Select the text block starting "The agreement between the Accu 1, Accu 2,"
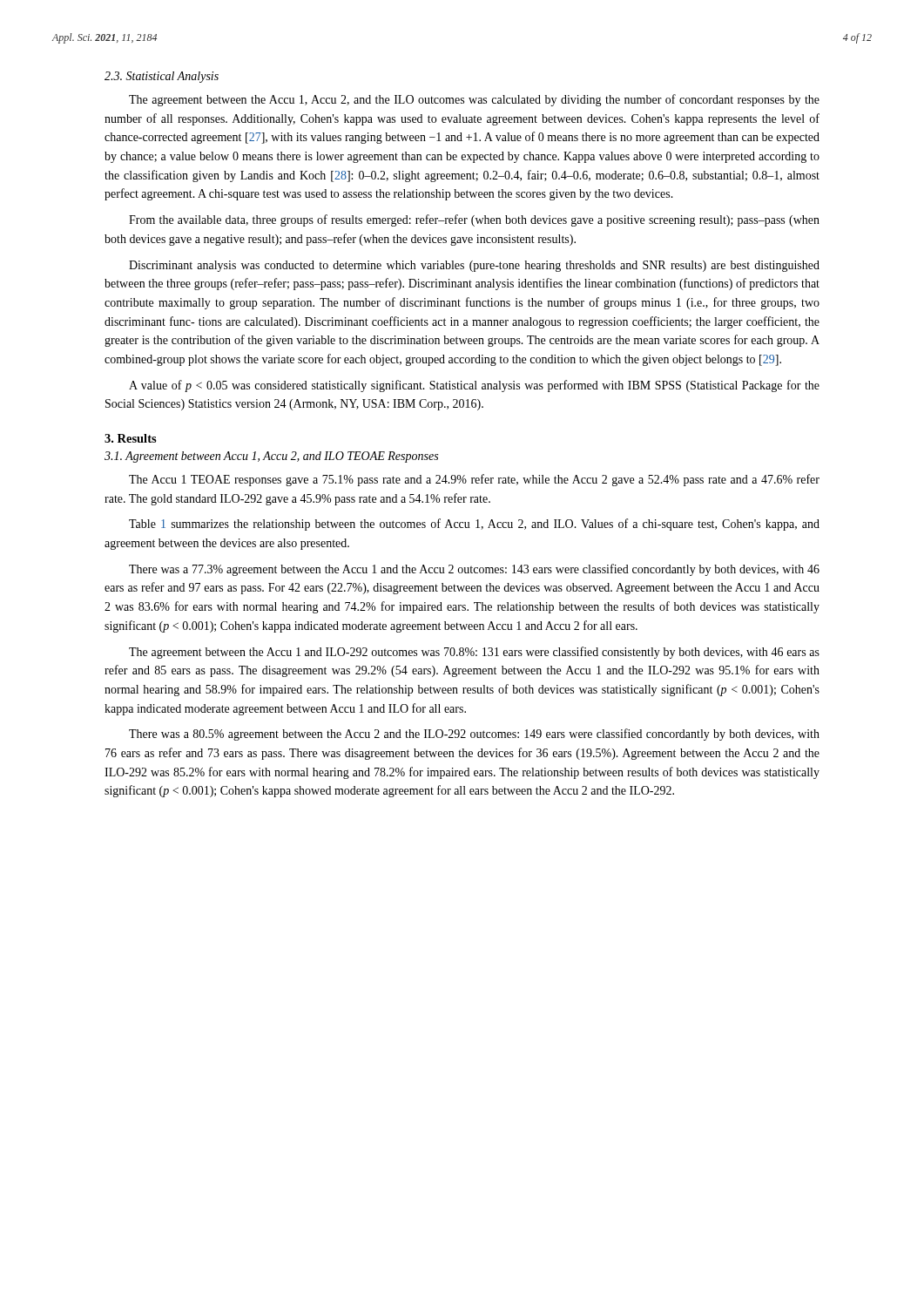 point(462,147)
